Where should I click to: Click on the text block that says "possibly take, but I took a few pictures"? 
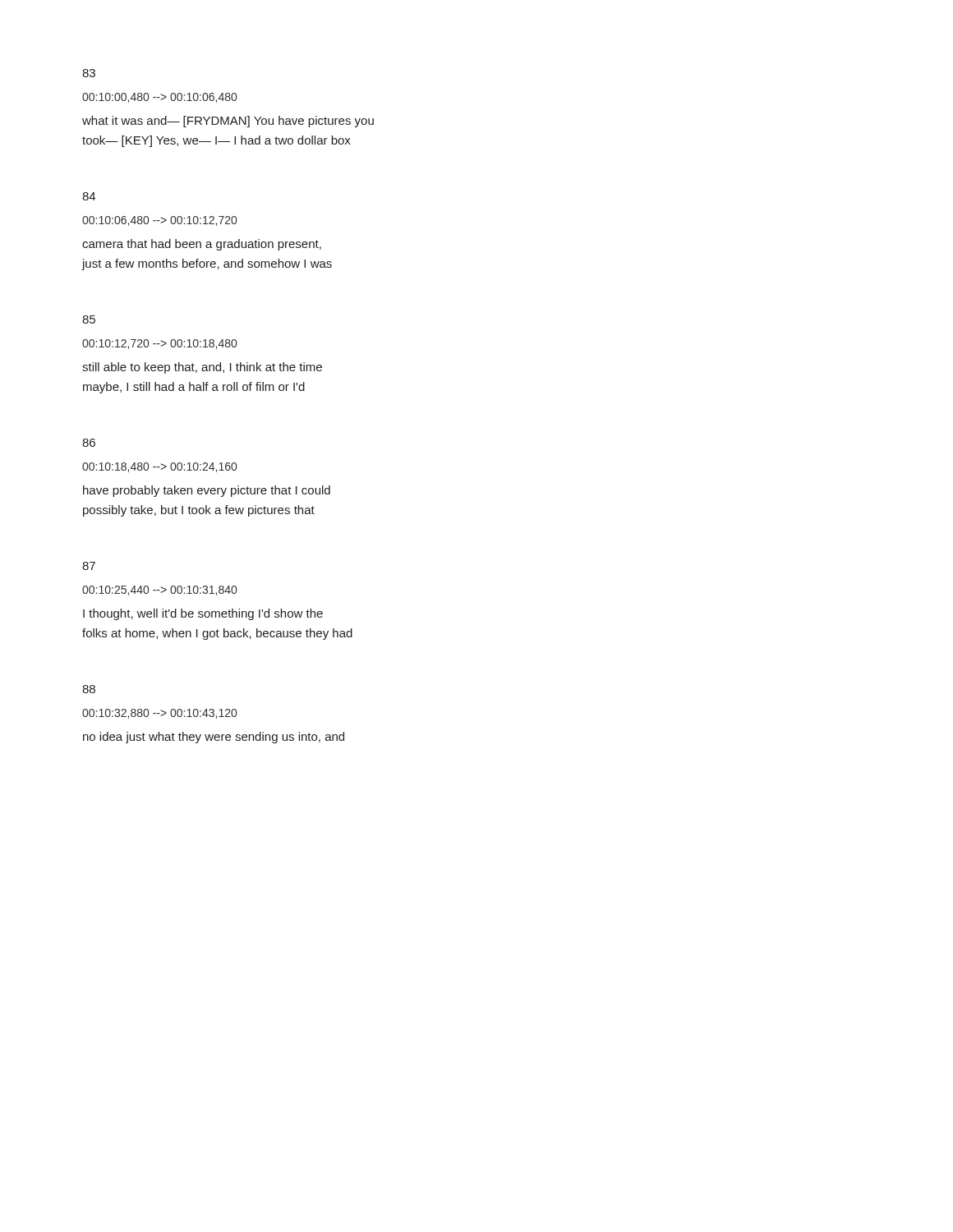[198, 510]
